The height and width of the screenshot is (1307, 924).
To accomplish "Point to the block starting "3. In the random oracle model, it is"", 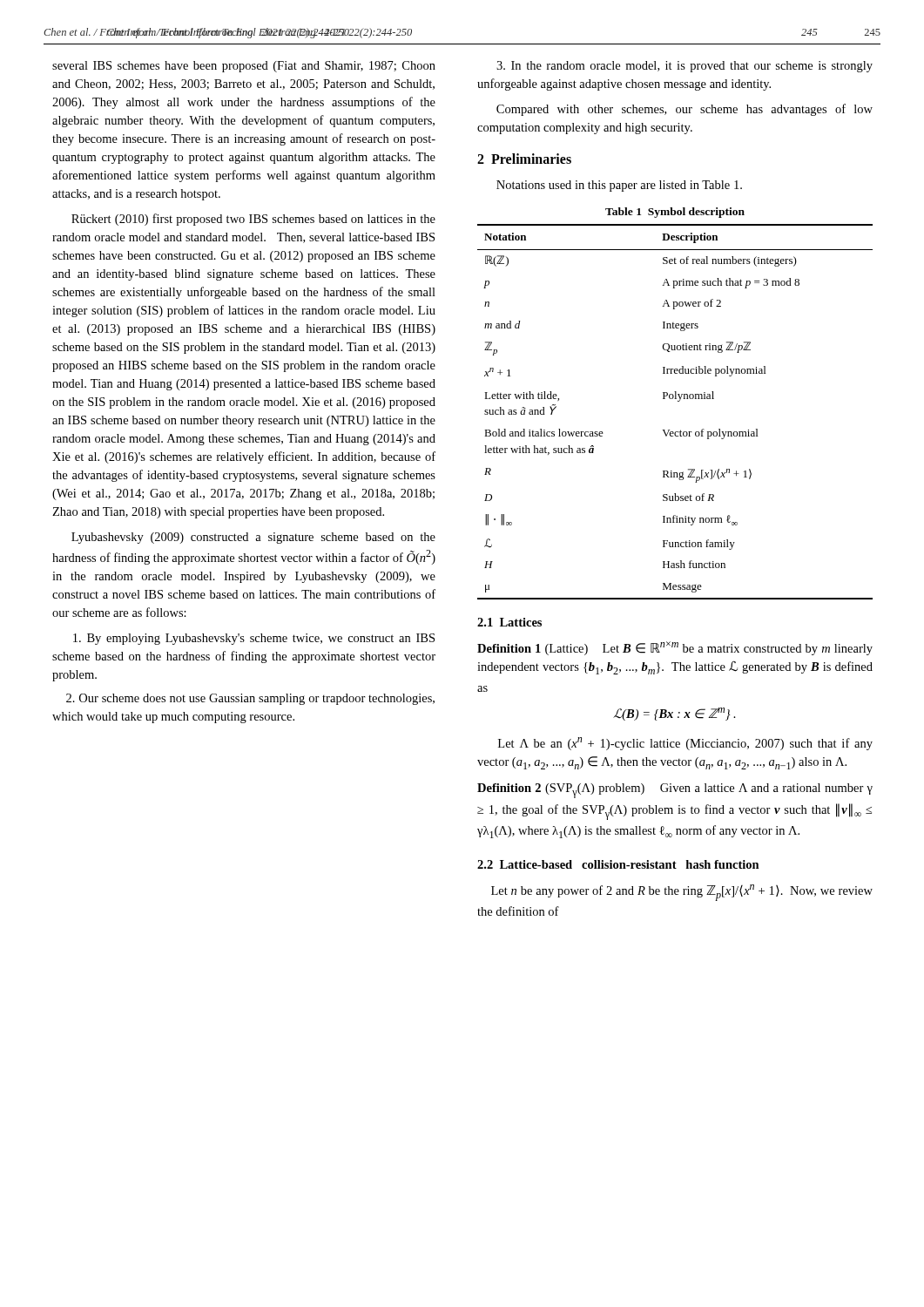I will (x=675, y=75).
